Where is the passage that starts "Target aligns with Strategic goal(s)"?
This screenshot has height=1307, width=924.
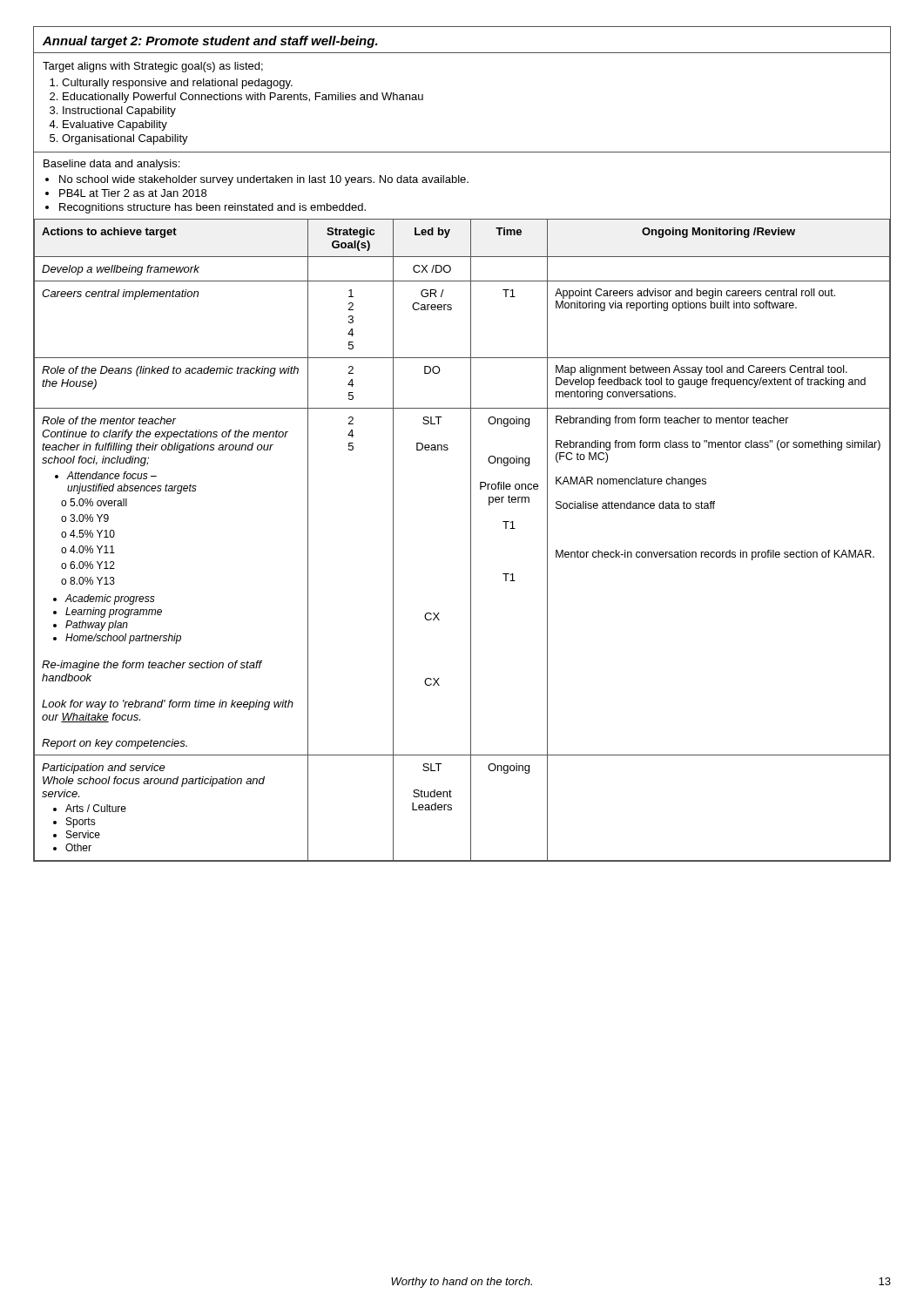point(153,67)
